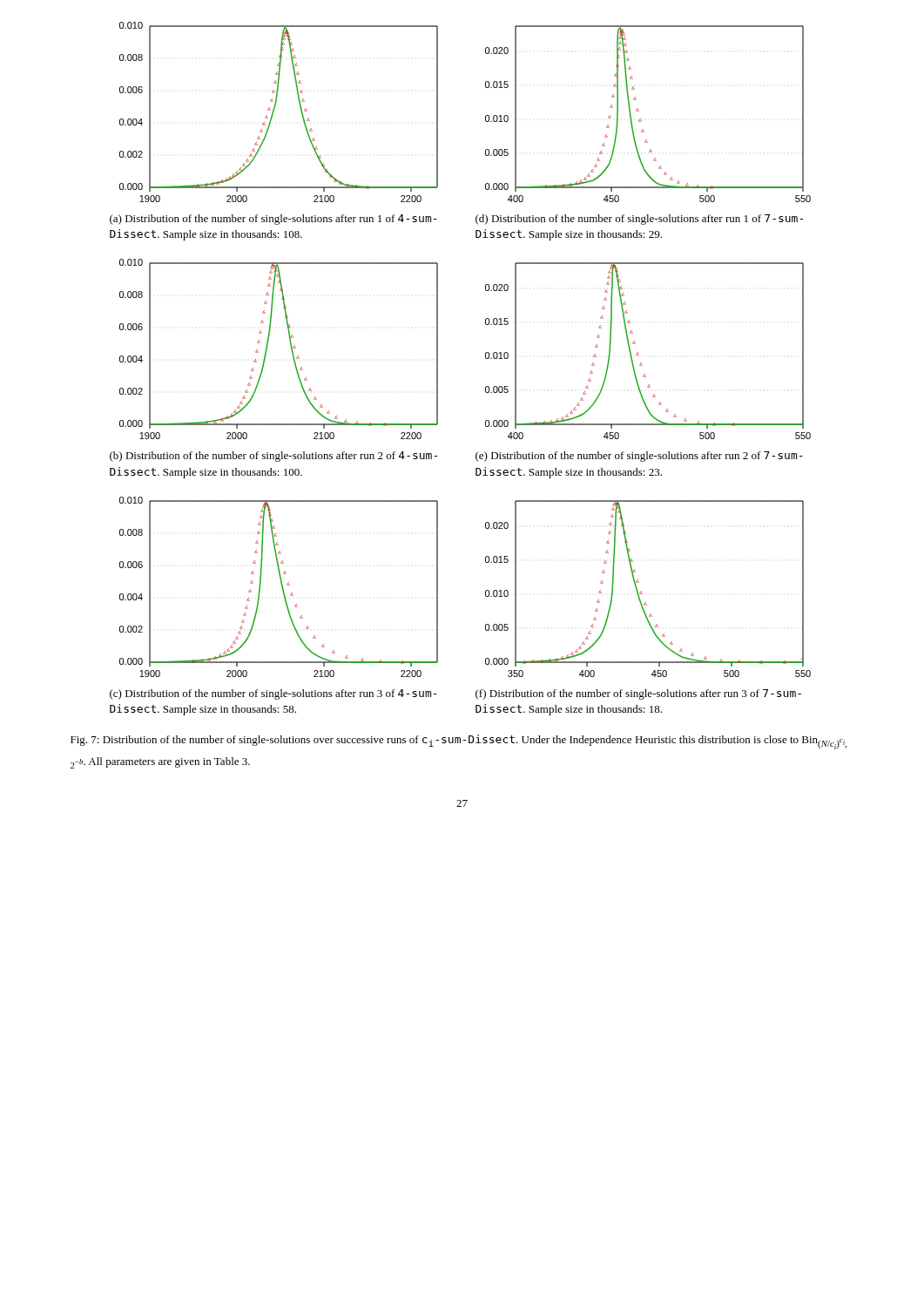Point to the passage starting "(c) Distribution of the number"
Viewport: 924px width, 1307px height.
tap(274, 701)
